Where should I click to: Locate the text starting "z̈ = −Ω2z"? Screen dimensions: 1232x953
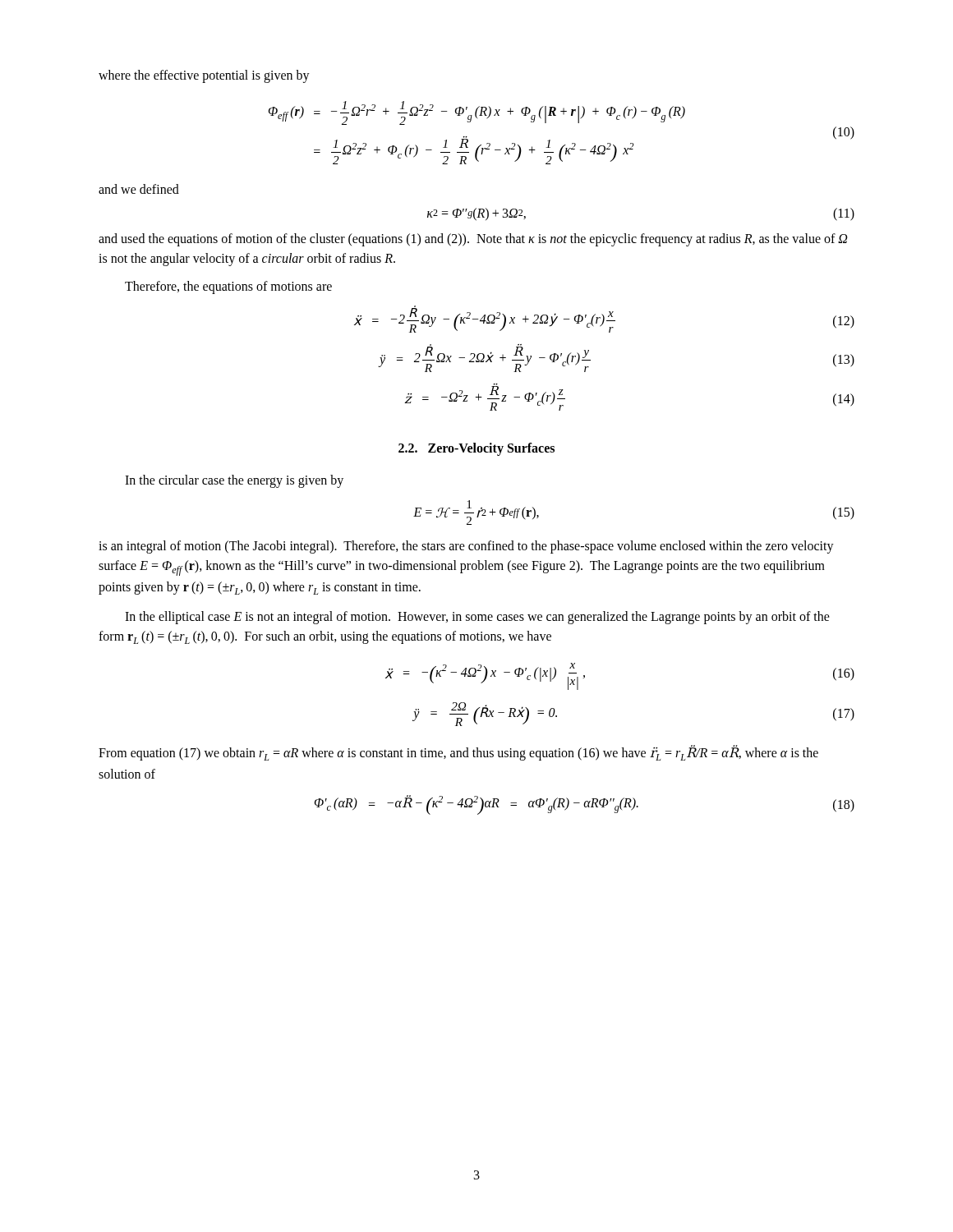[476, 399]
